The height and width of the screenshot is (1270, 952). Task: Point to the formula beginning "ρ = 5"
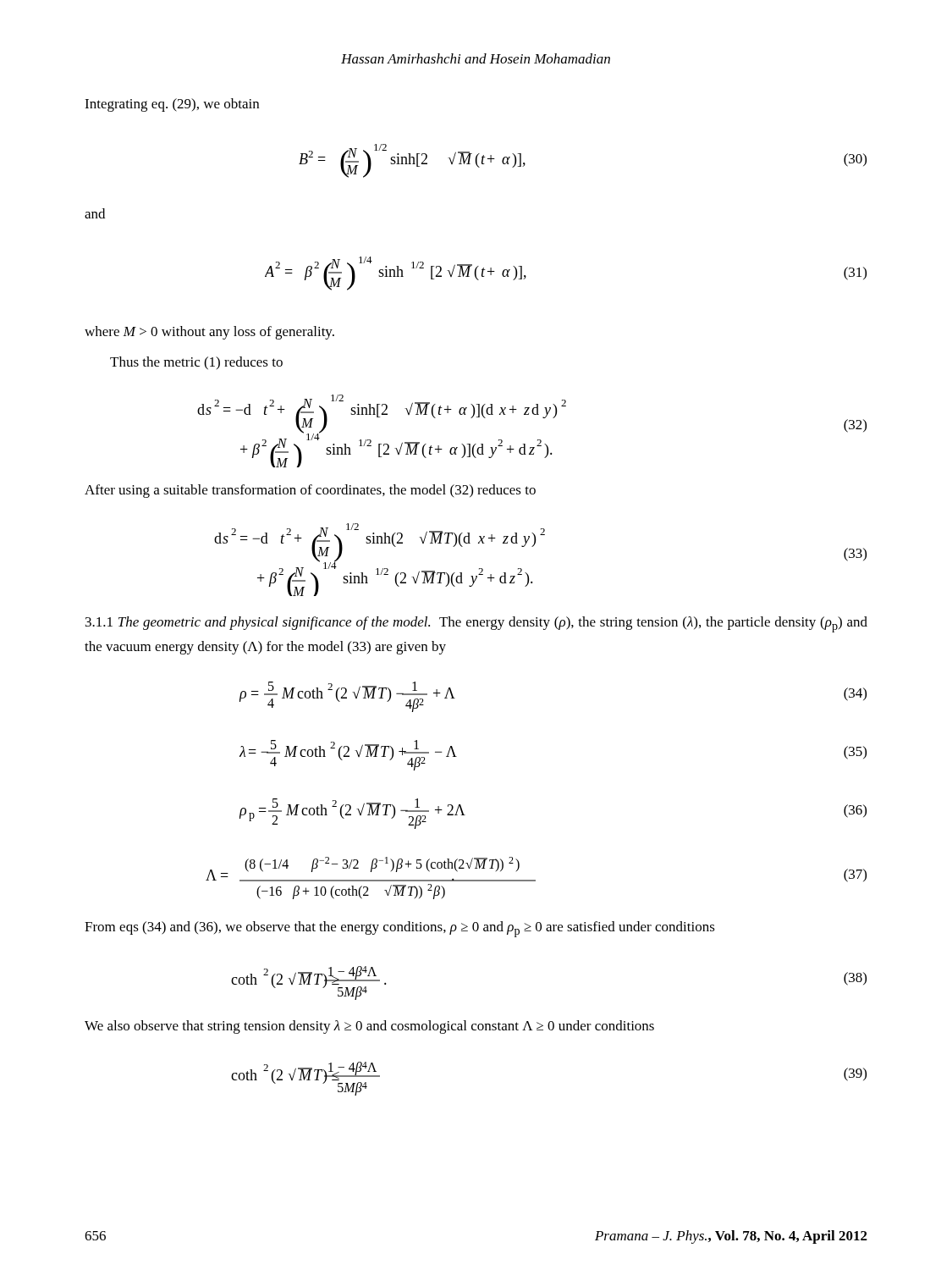(x=341, y=697)
